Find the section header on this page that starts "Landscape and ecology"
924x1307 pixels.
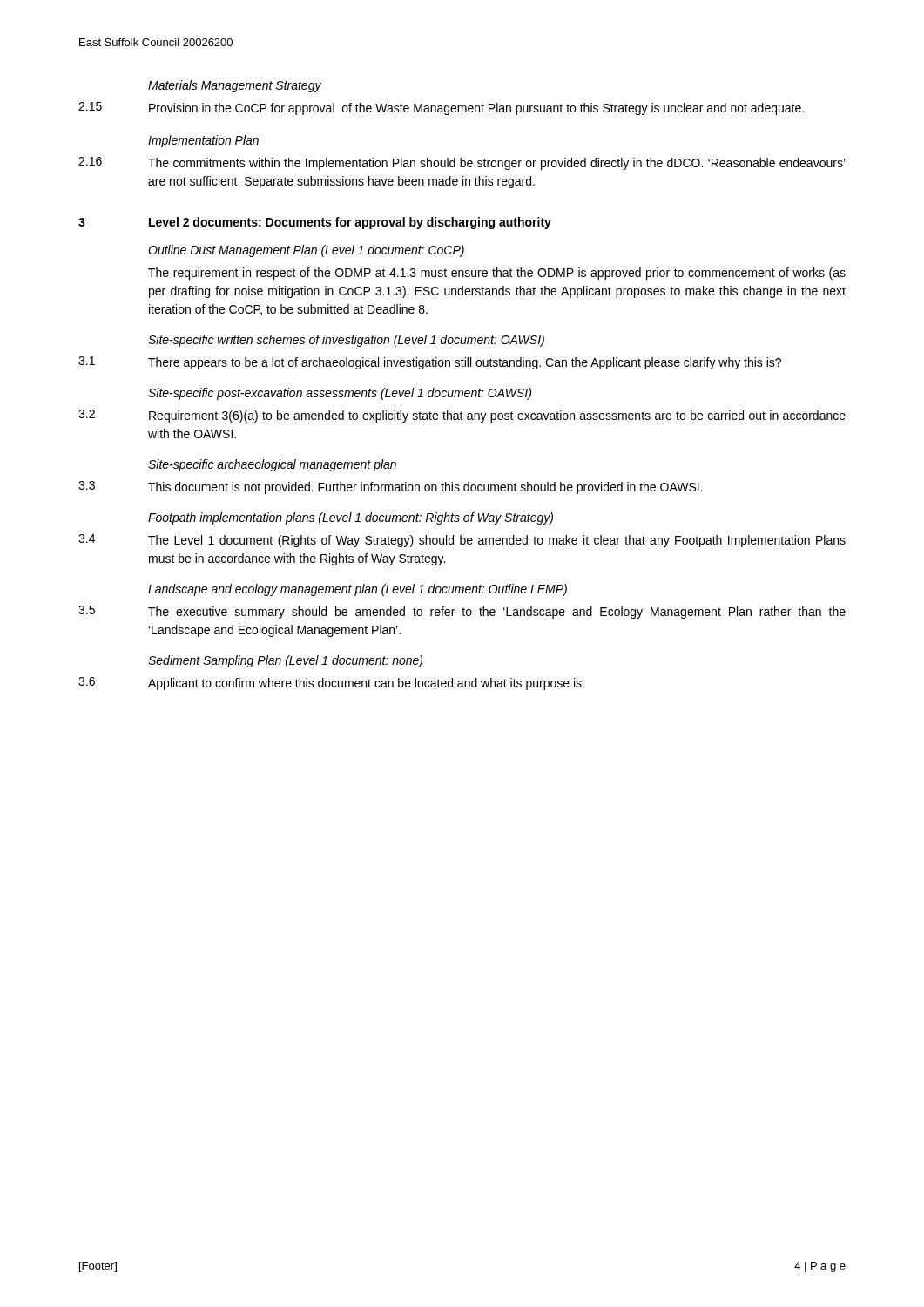click(497, 589)
